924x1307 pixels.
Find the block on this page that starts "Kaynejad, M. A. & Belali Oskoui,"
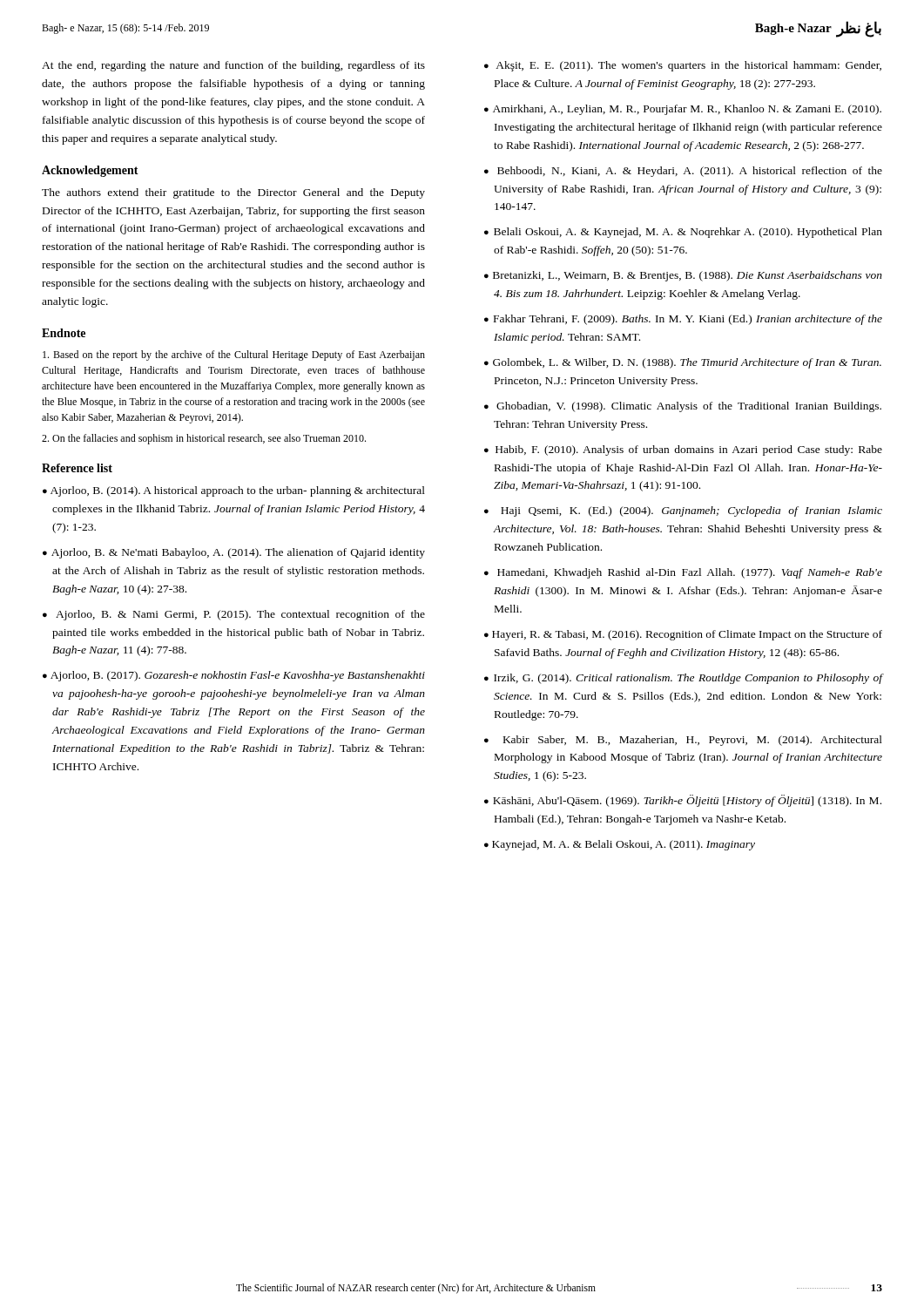point(623,844)
